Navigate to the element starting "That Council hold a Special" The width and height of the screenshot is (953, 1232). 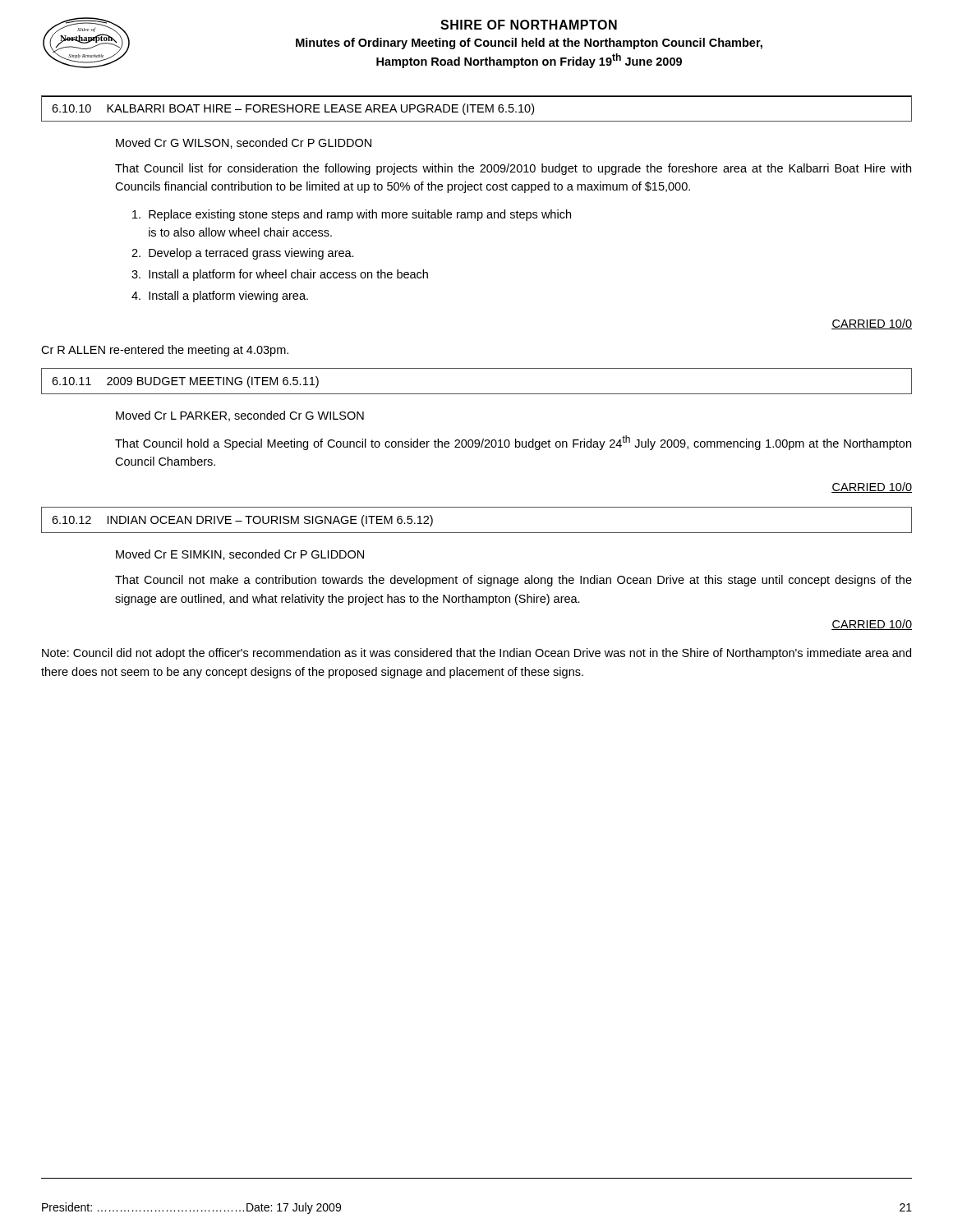[x=513, y=451]
